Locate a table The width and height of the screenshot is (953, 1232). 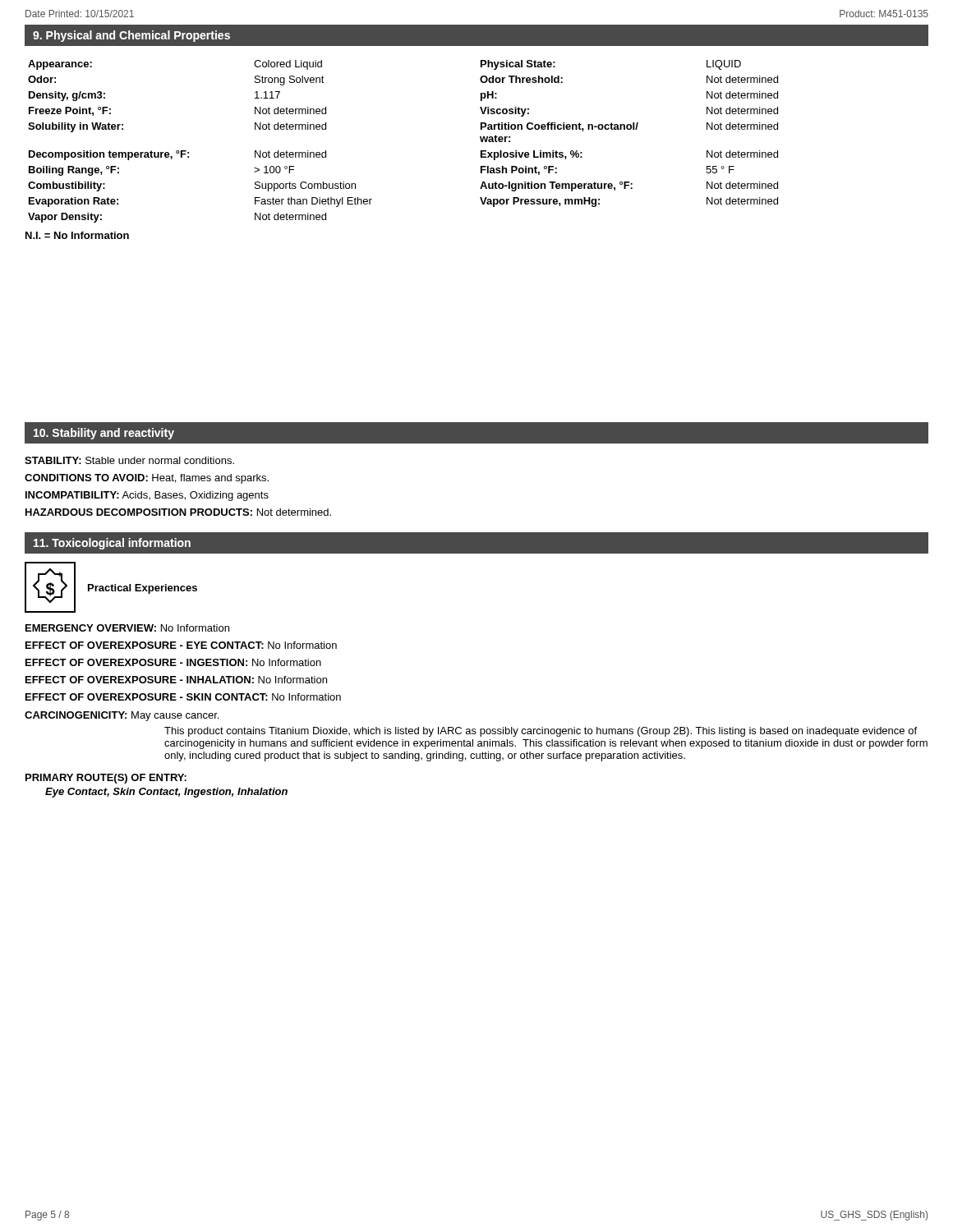476,140
